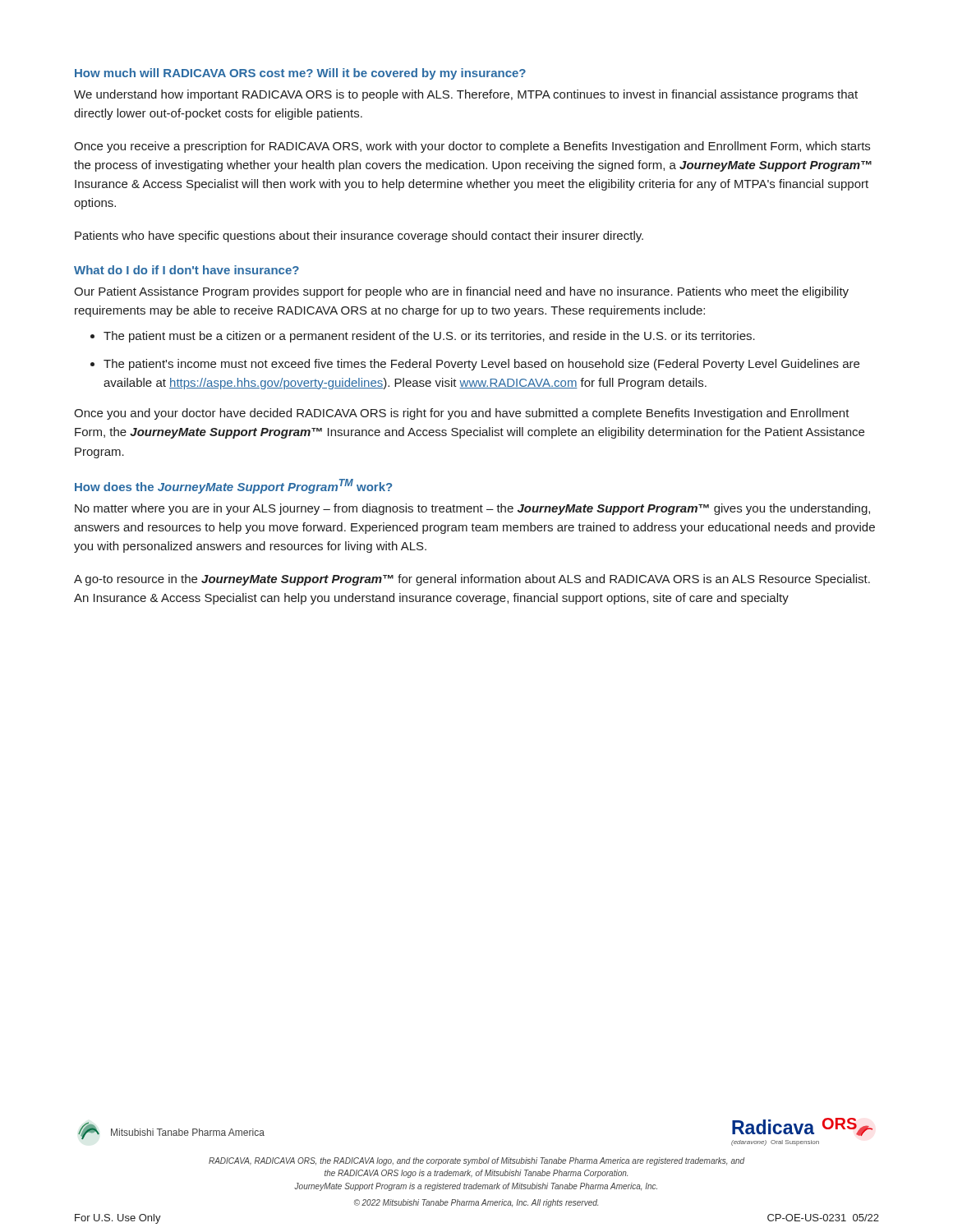Image resolution: width=953 pixels, height=1232 pixels.
Task: Locate the block of text that opens with "RADICAVA, RADICAVA ORS,"
Action: 476,1173
